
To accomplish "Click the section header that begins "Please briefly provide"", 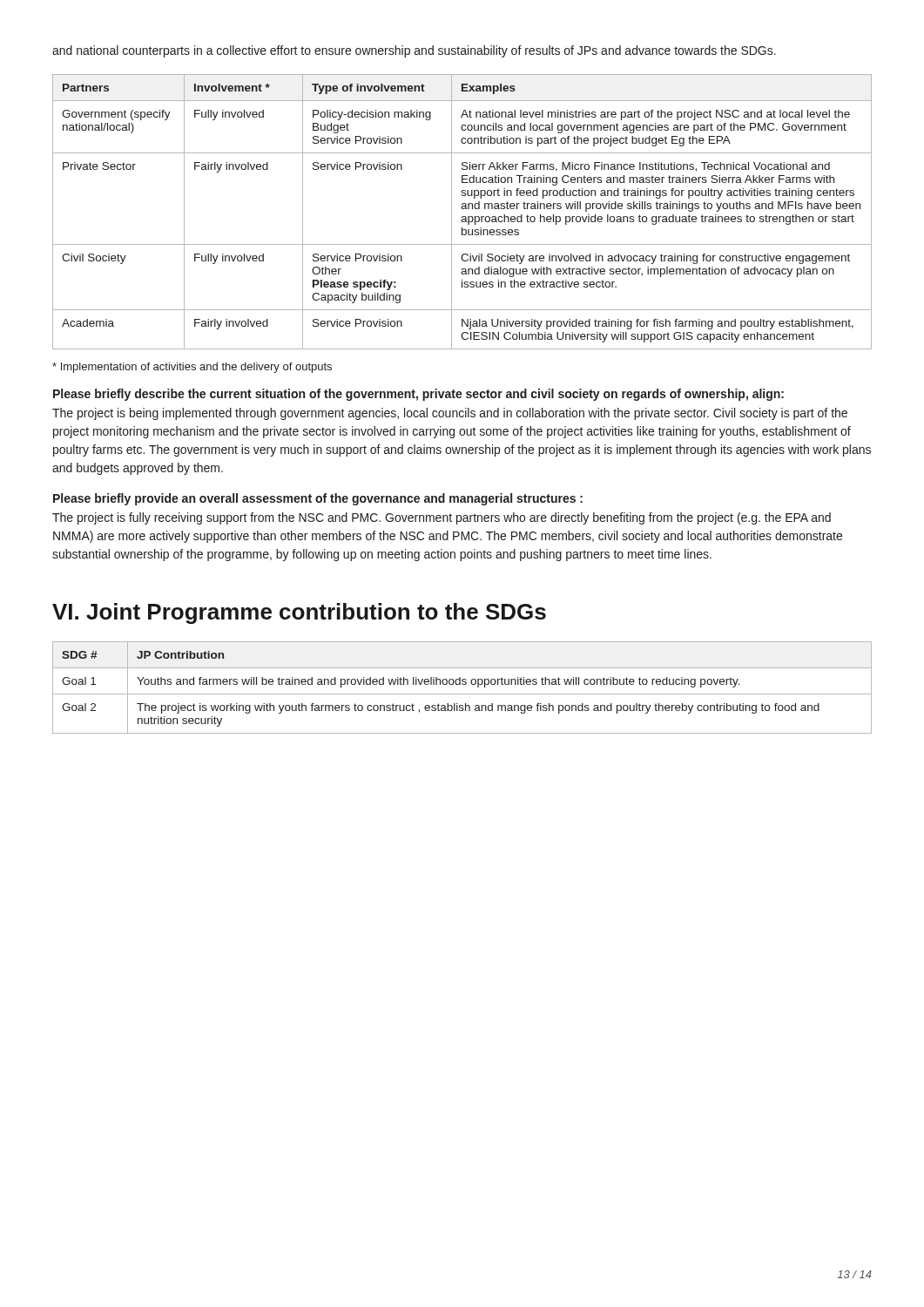I will pos(318,498).
